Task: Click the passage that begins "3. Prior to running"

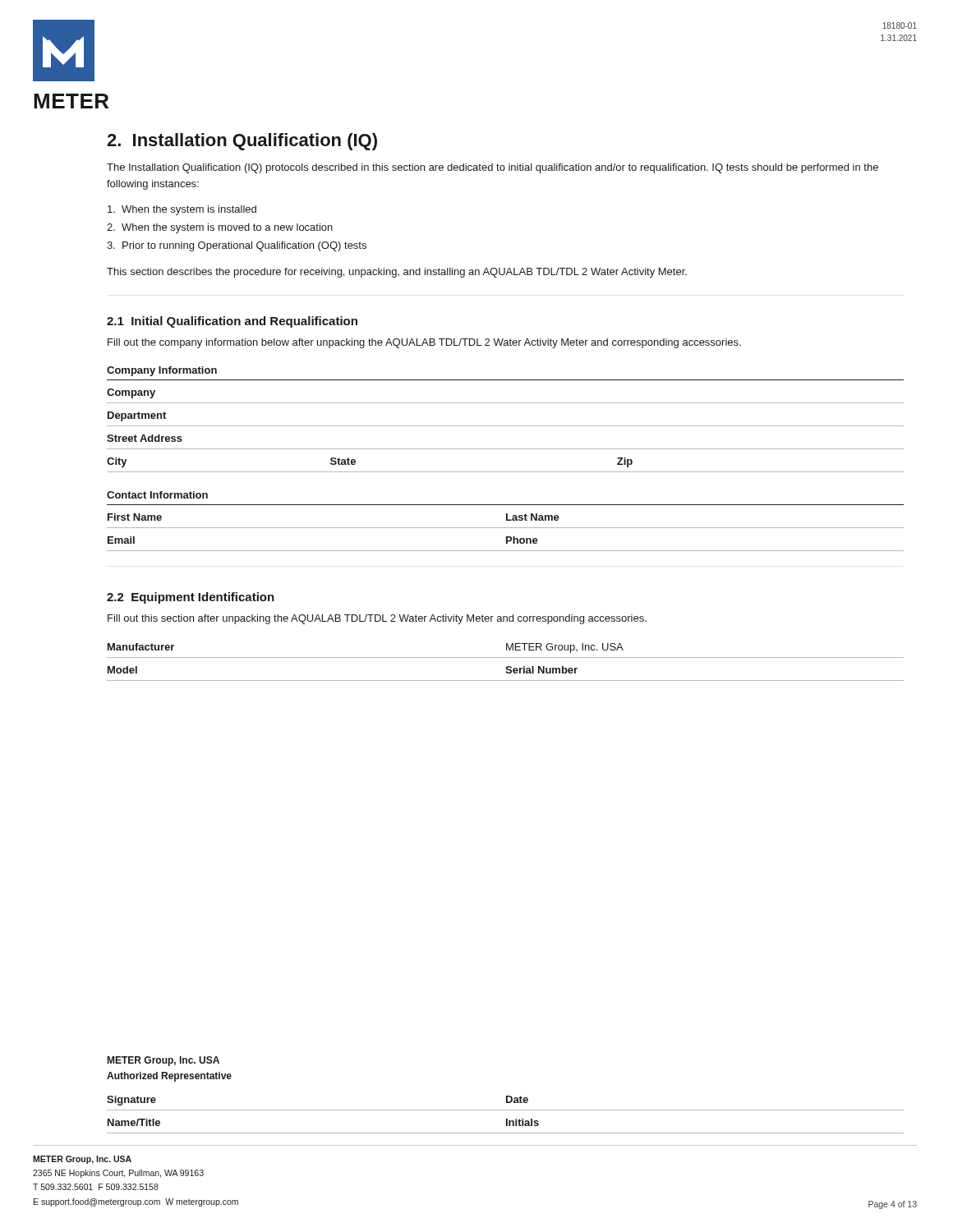Action: pyautogui.click(x=237, y=246)
